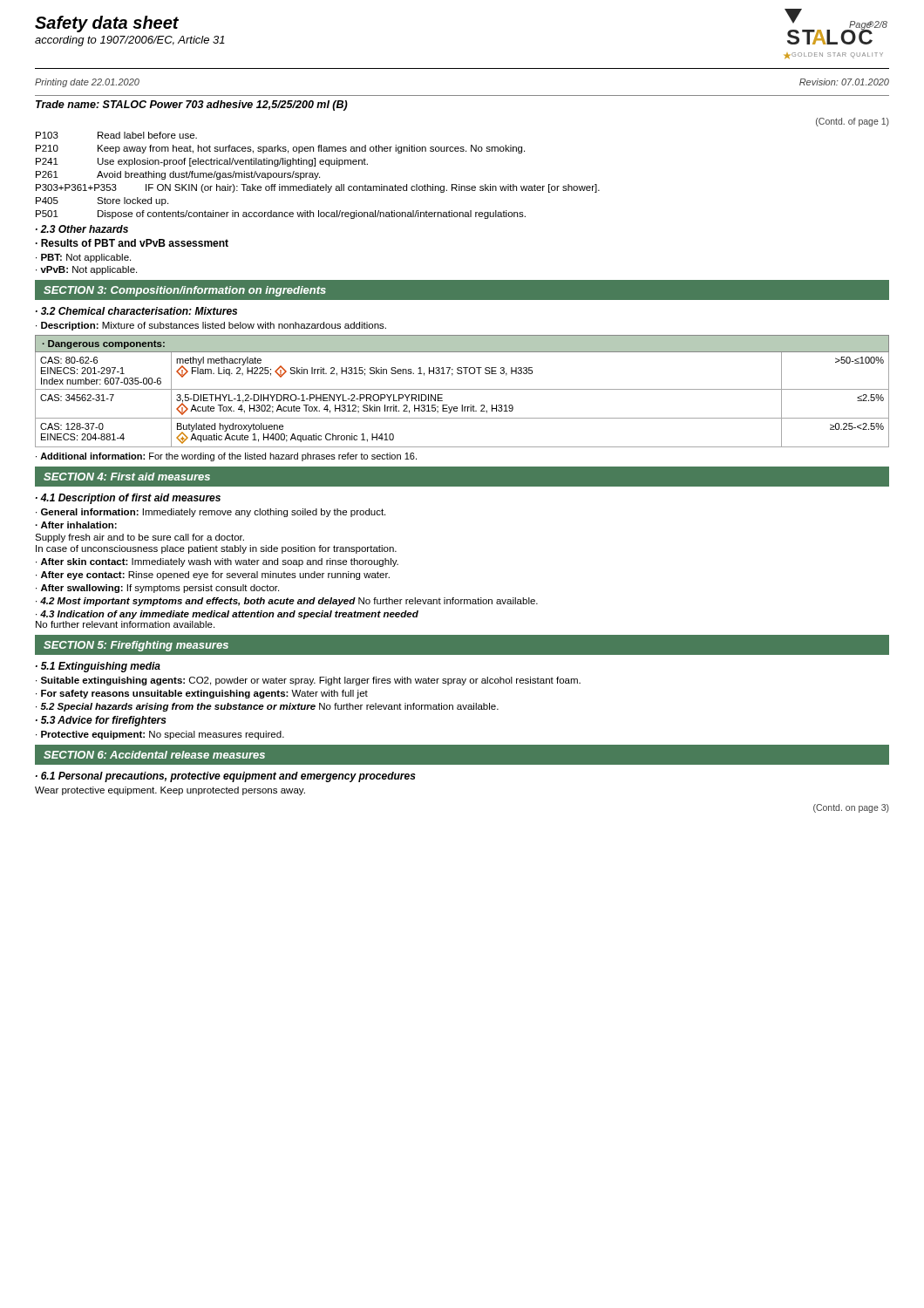Click on the region starting "In case of unconsciousness place"
924x1308 pixels.
coord(216,549)
